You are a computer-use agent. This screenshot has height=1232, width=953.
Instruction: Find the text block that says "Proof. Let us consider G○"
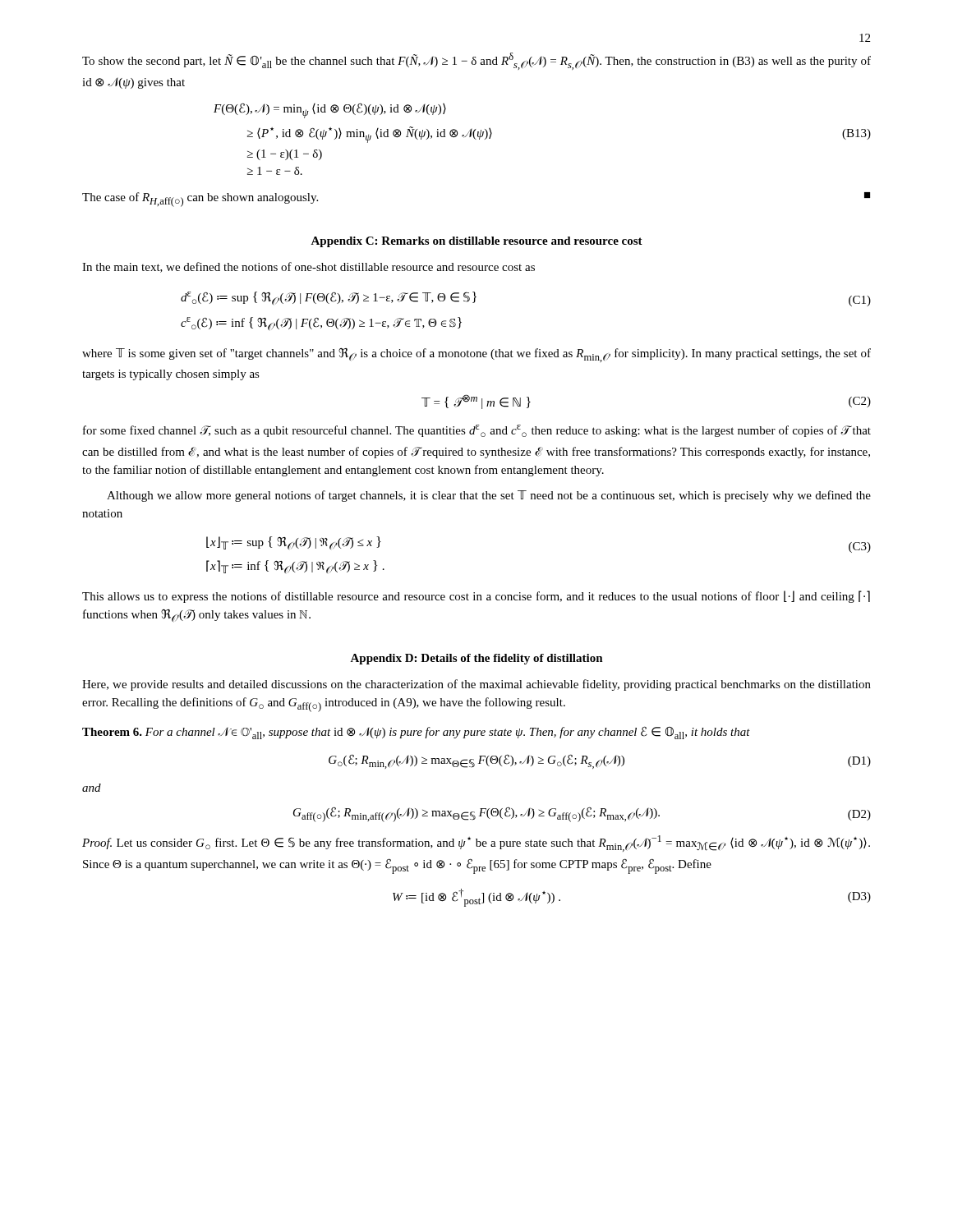click(476, 854)
